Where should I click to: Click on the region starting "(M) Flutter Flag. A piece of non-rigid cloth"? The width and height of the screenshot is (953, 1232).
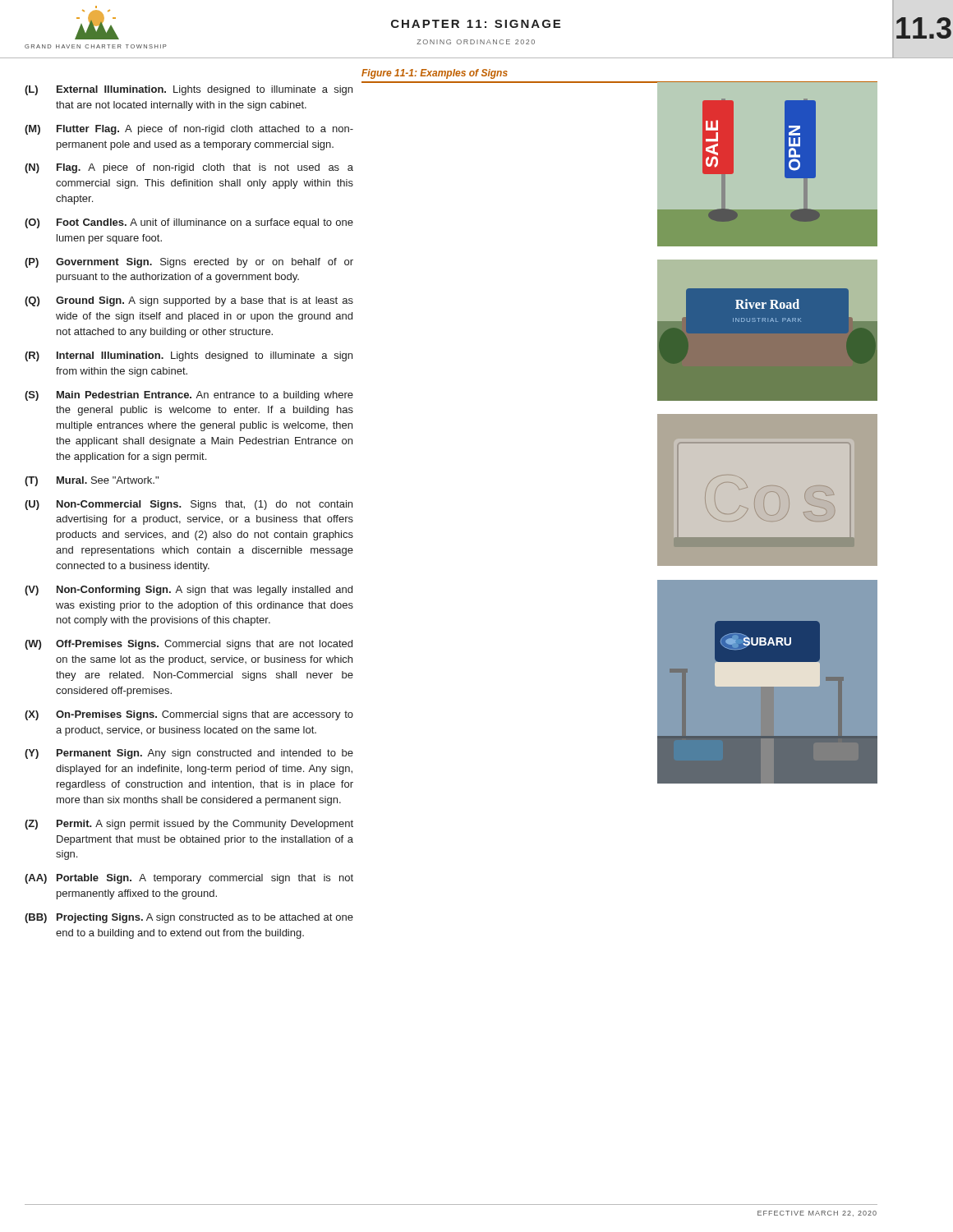pos(189,137)
